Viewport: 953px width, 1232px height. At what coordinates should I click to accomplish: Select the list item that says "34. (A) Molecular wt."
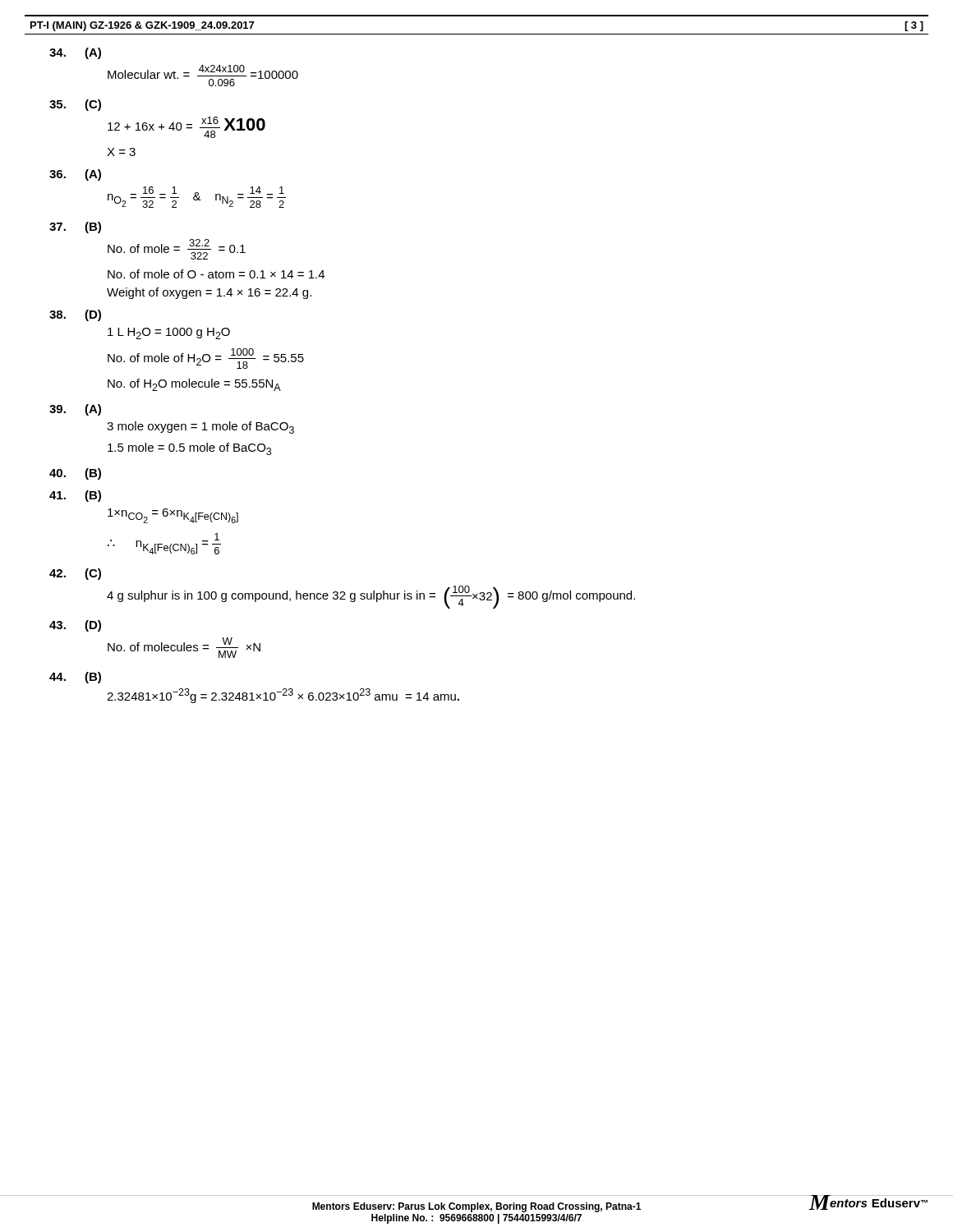[x=174, y=67]
